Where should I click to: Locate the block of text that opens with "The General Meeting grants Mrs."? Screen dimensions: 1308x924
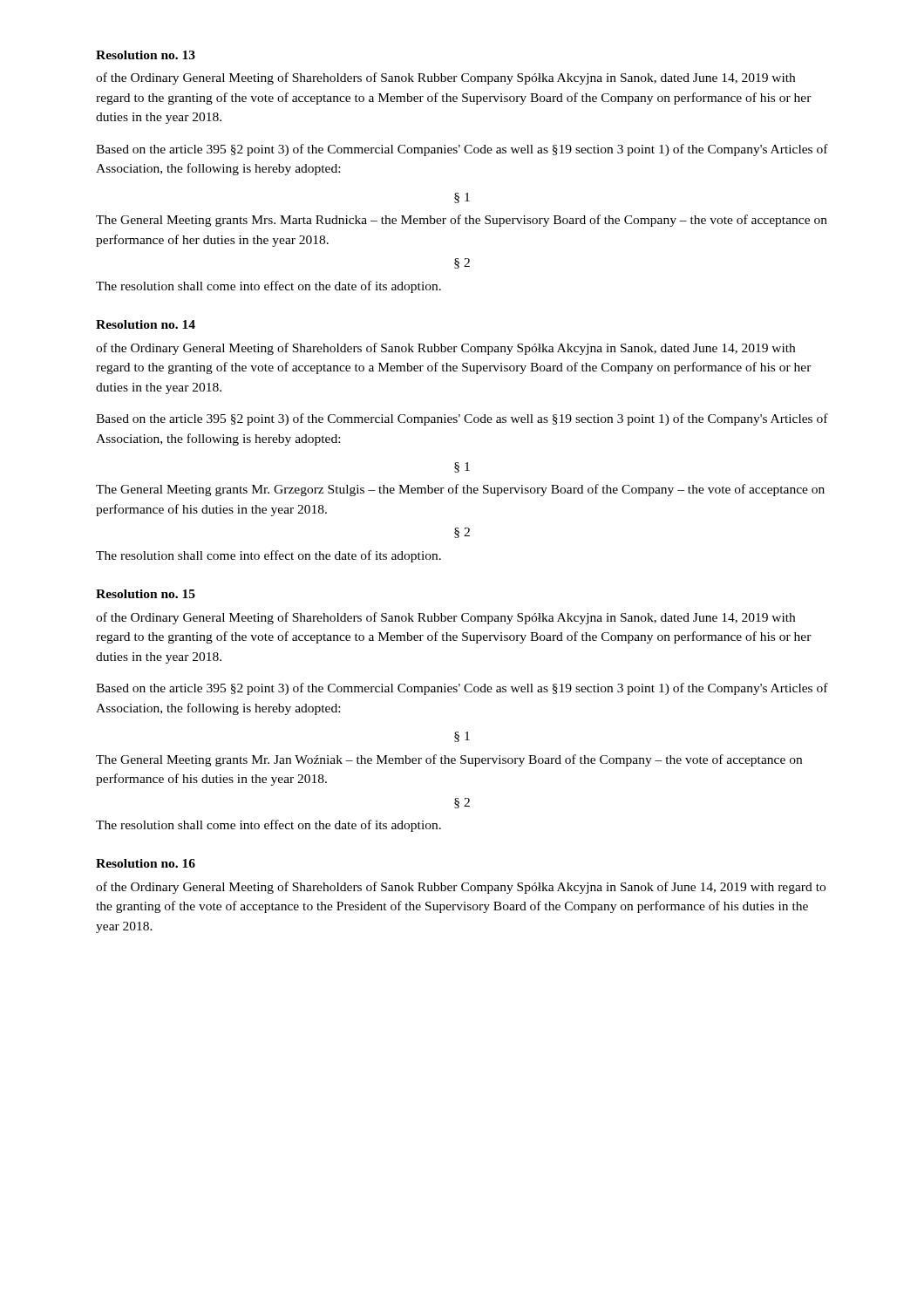point(462,229)
